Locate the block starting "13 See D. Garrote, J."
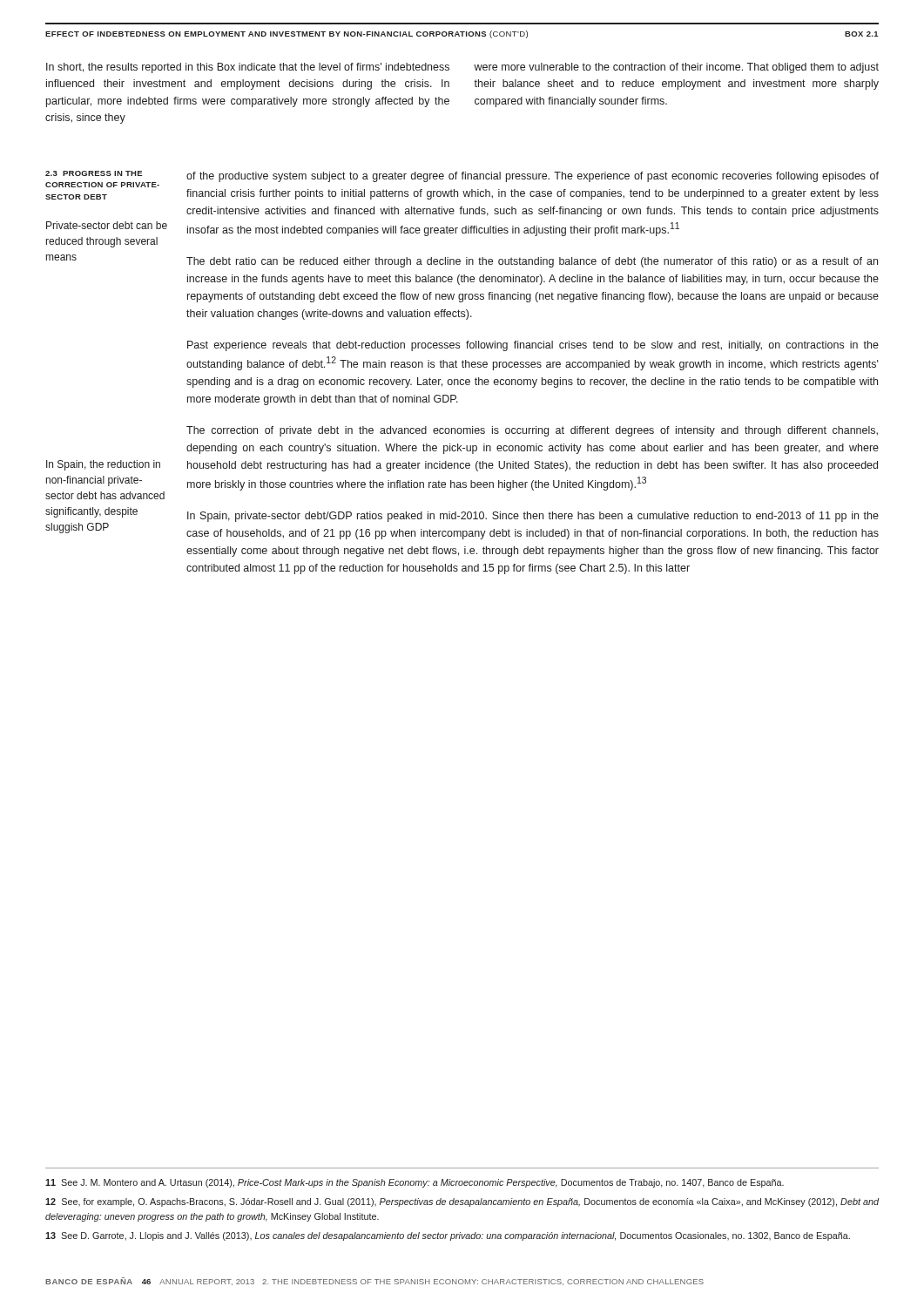Screen dimensions: 1307x924 (x=448, y=1235)
